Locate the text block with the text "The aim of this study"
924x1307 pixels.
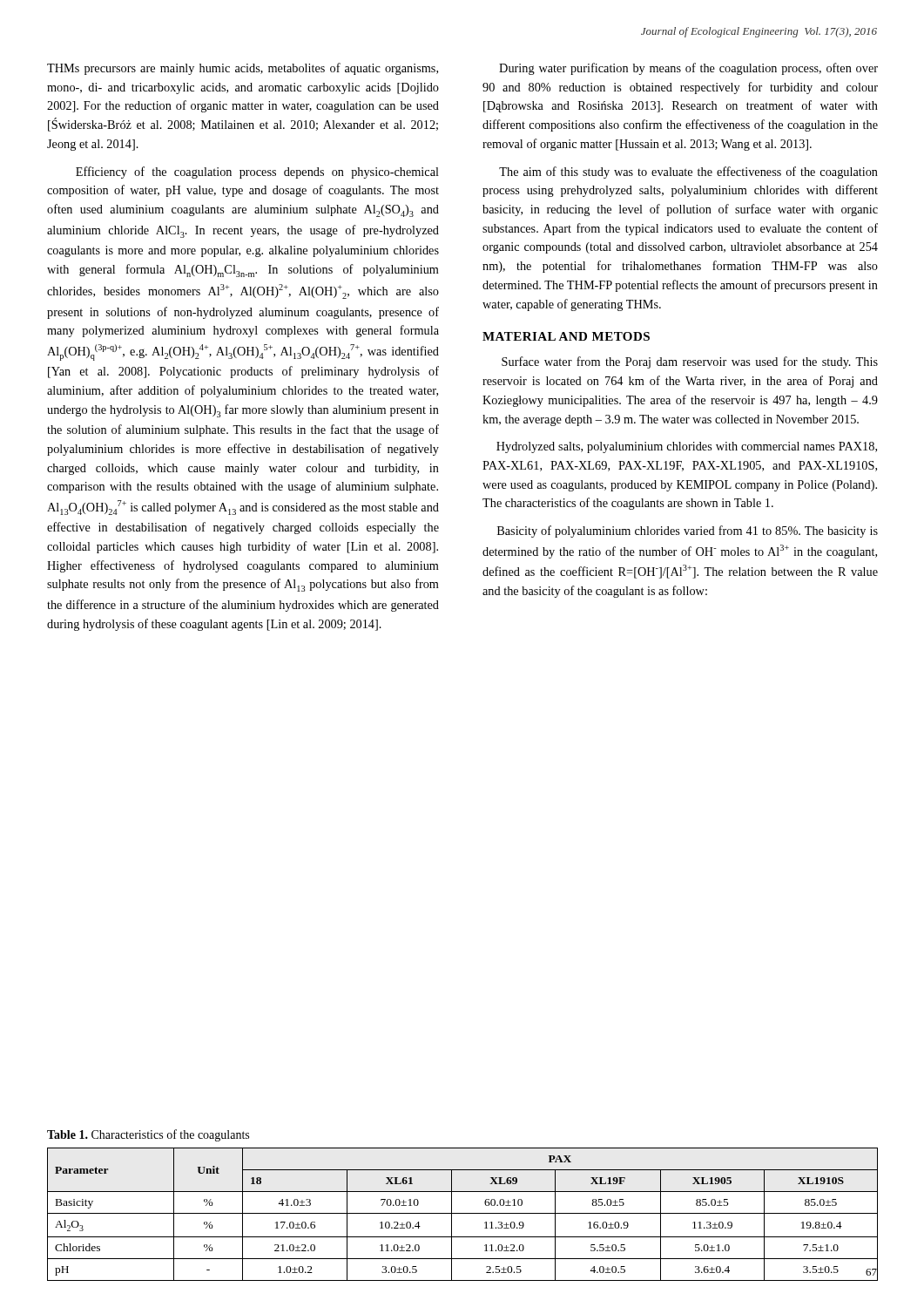680,238
